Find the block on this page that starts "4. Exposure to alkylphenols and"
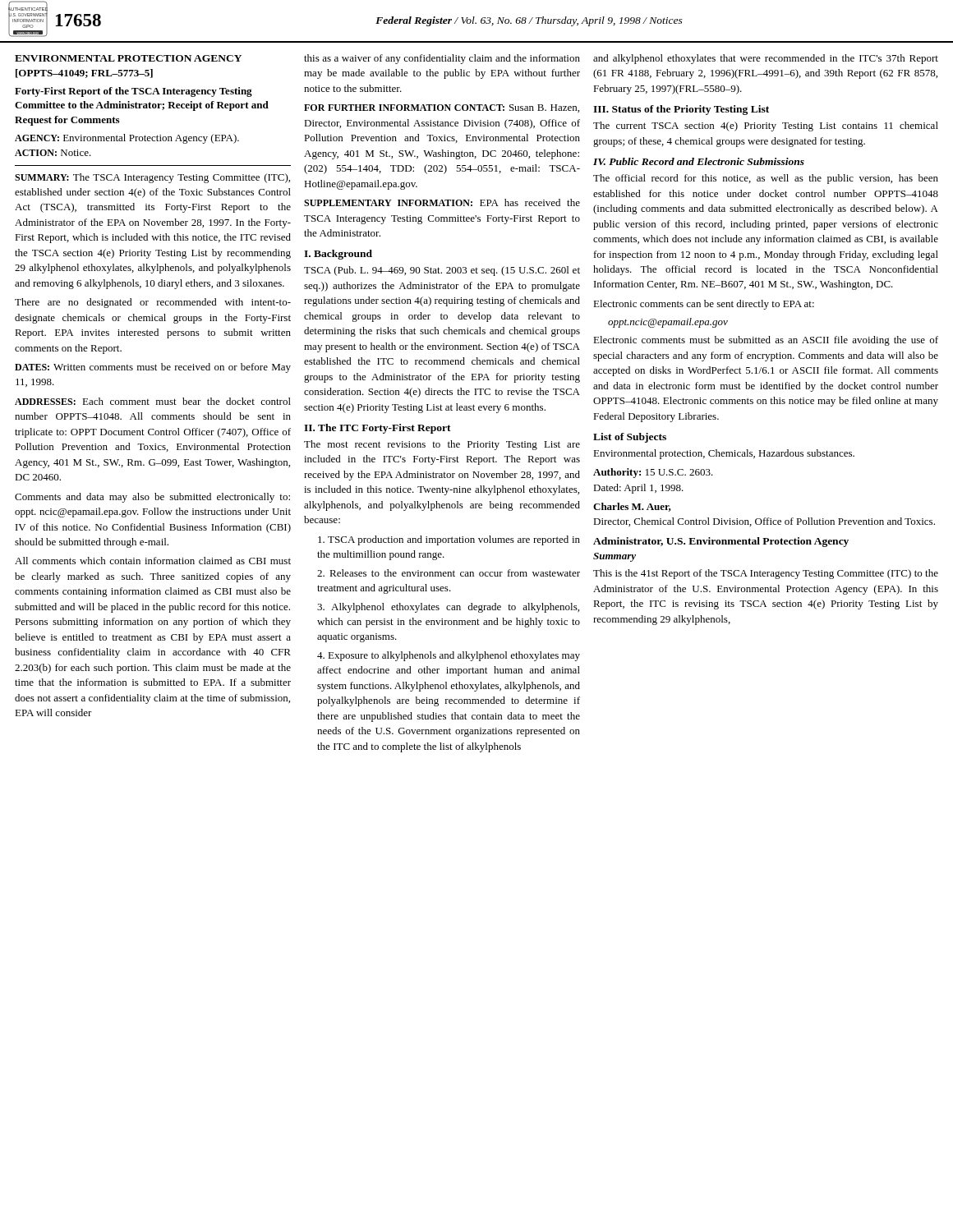 [x=449, y=700]
